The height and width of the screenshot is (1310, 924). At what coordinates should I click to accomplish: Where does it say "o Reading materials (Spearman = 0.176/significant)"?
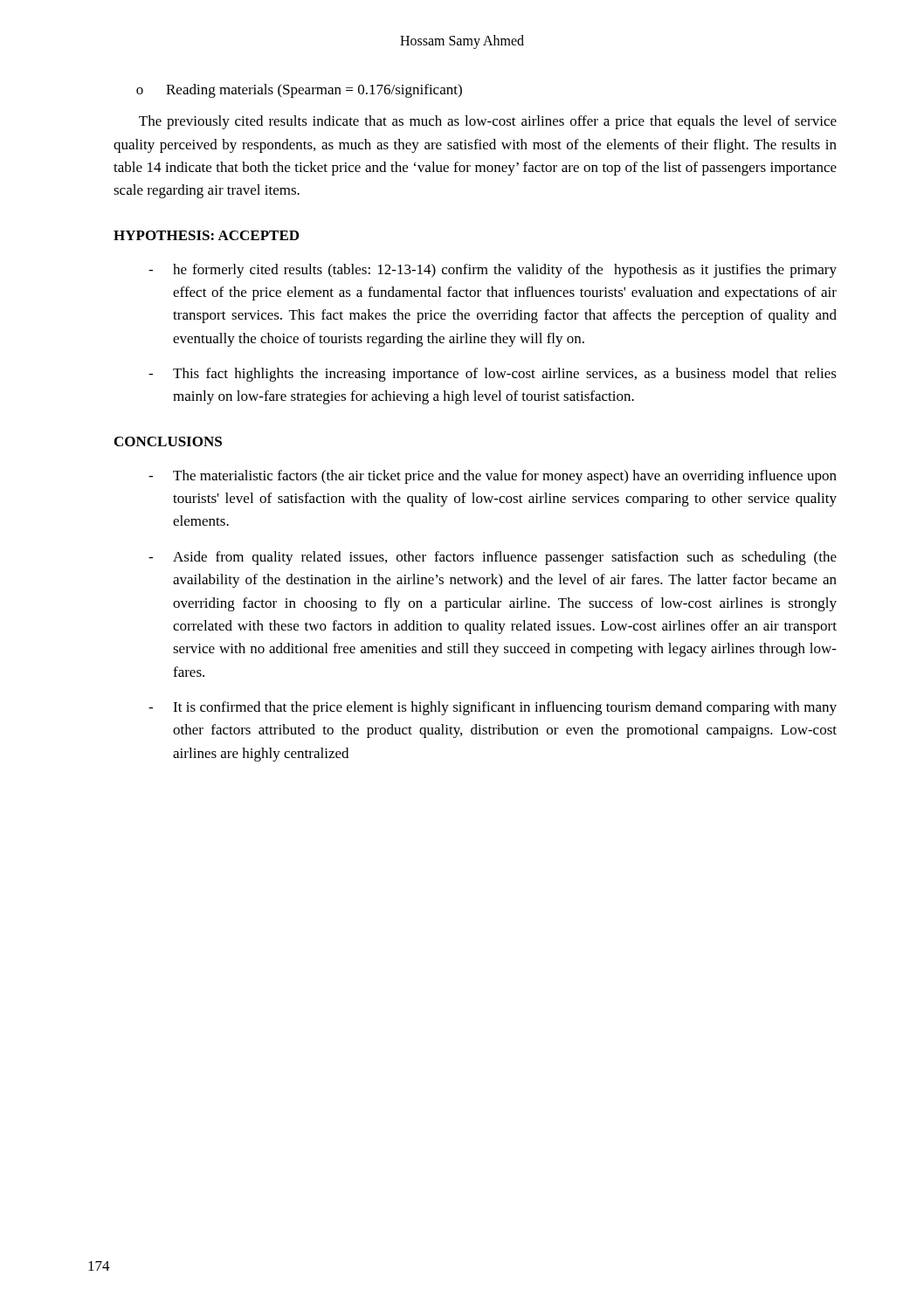click(x=288, y=90)
